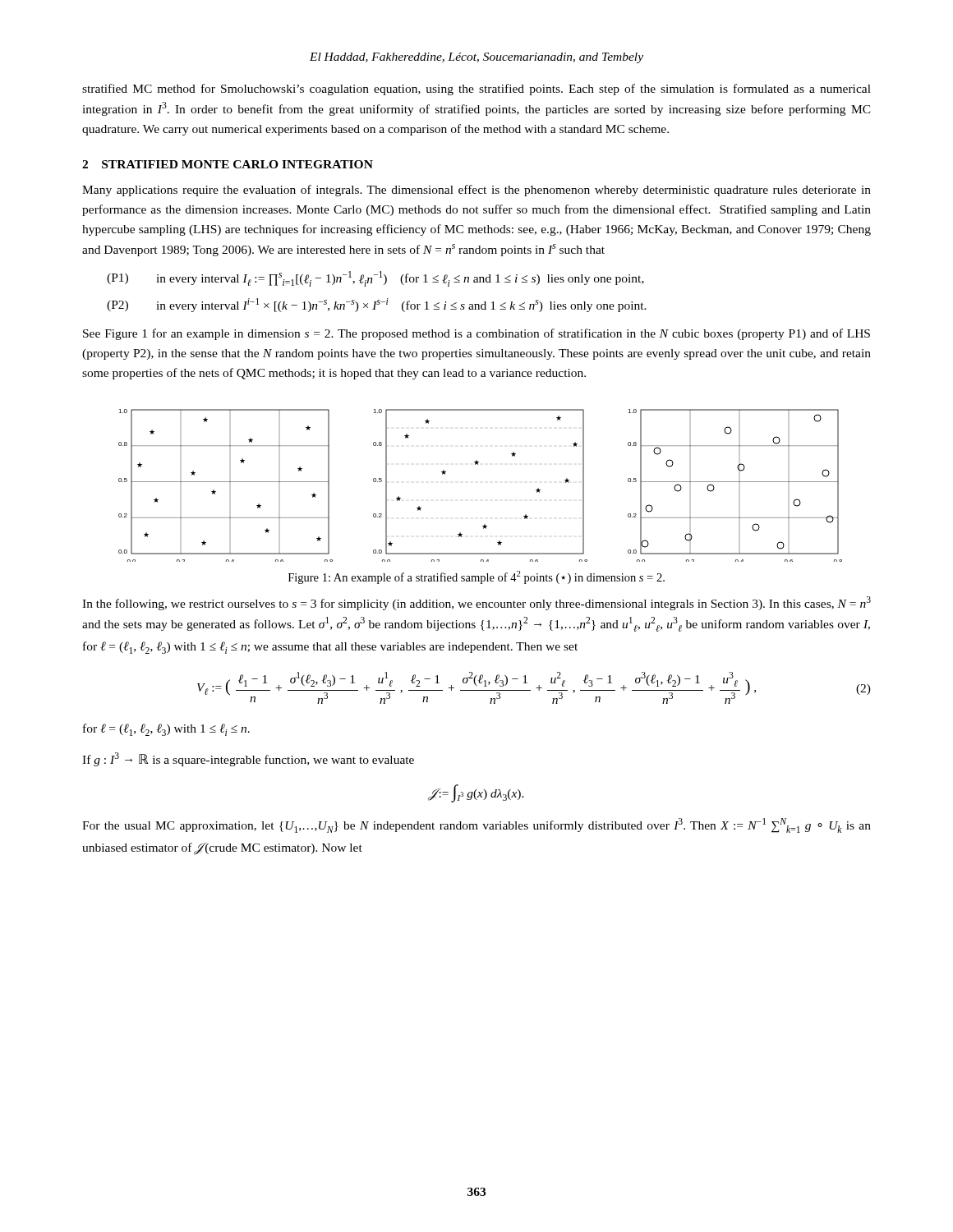
Task: Locate the caption
Action: (x=476, y=576)
